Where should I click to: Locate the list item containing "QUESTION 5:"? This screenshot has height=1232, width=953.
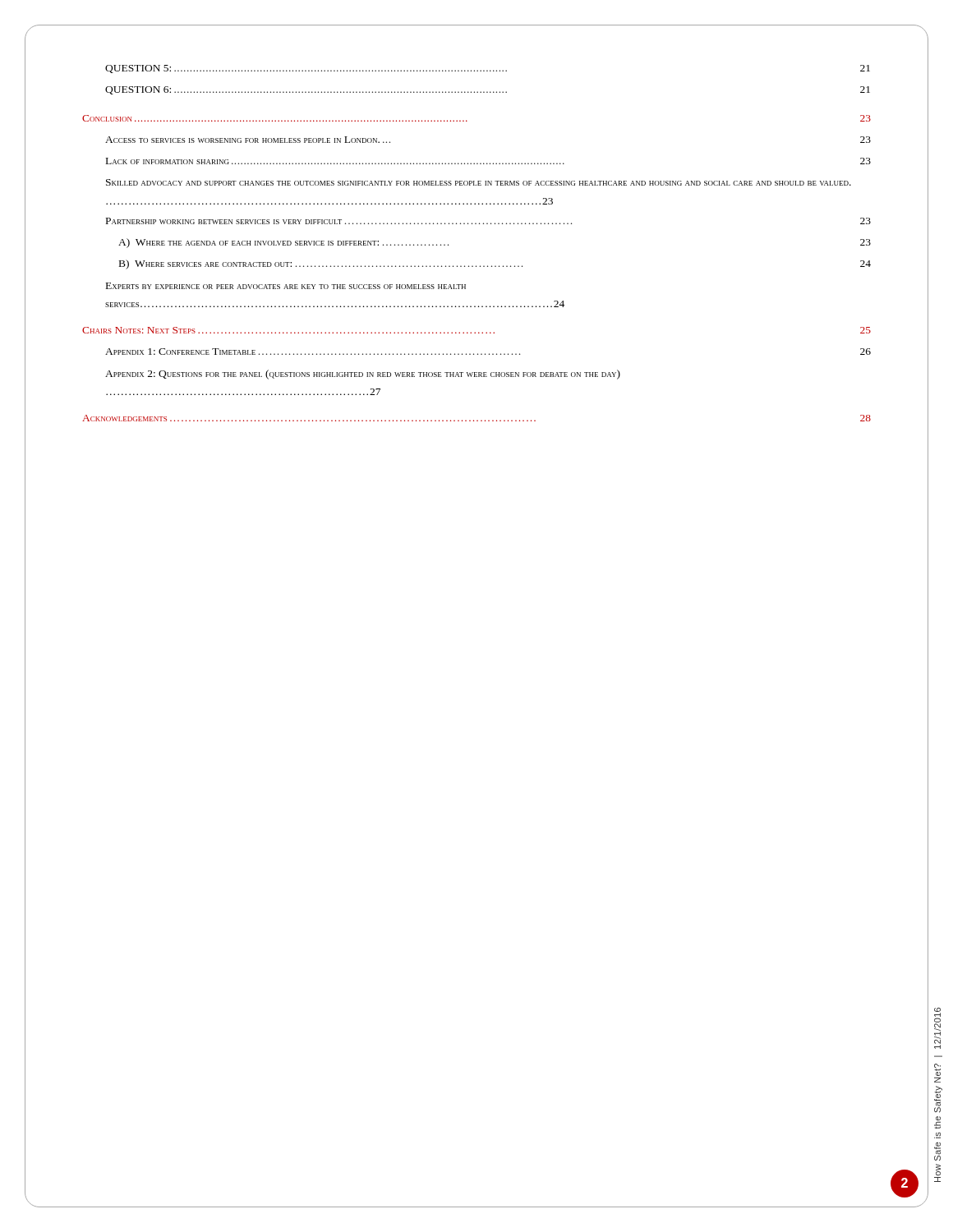(x=488, y=69)
